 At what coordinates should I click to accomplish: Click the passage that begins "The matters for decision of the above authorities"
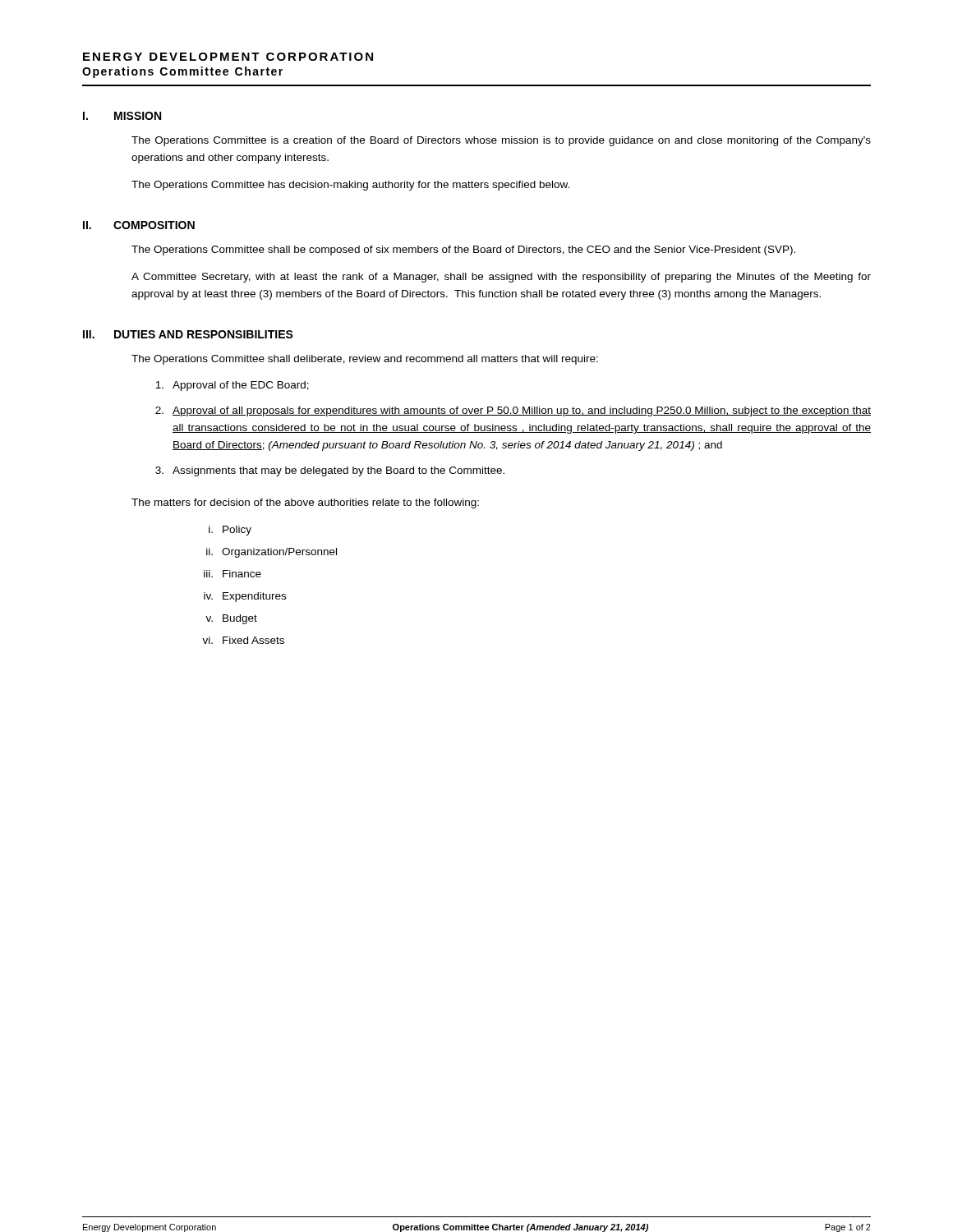(306, 502)
